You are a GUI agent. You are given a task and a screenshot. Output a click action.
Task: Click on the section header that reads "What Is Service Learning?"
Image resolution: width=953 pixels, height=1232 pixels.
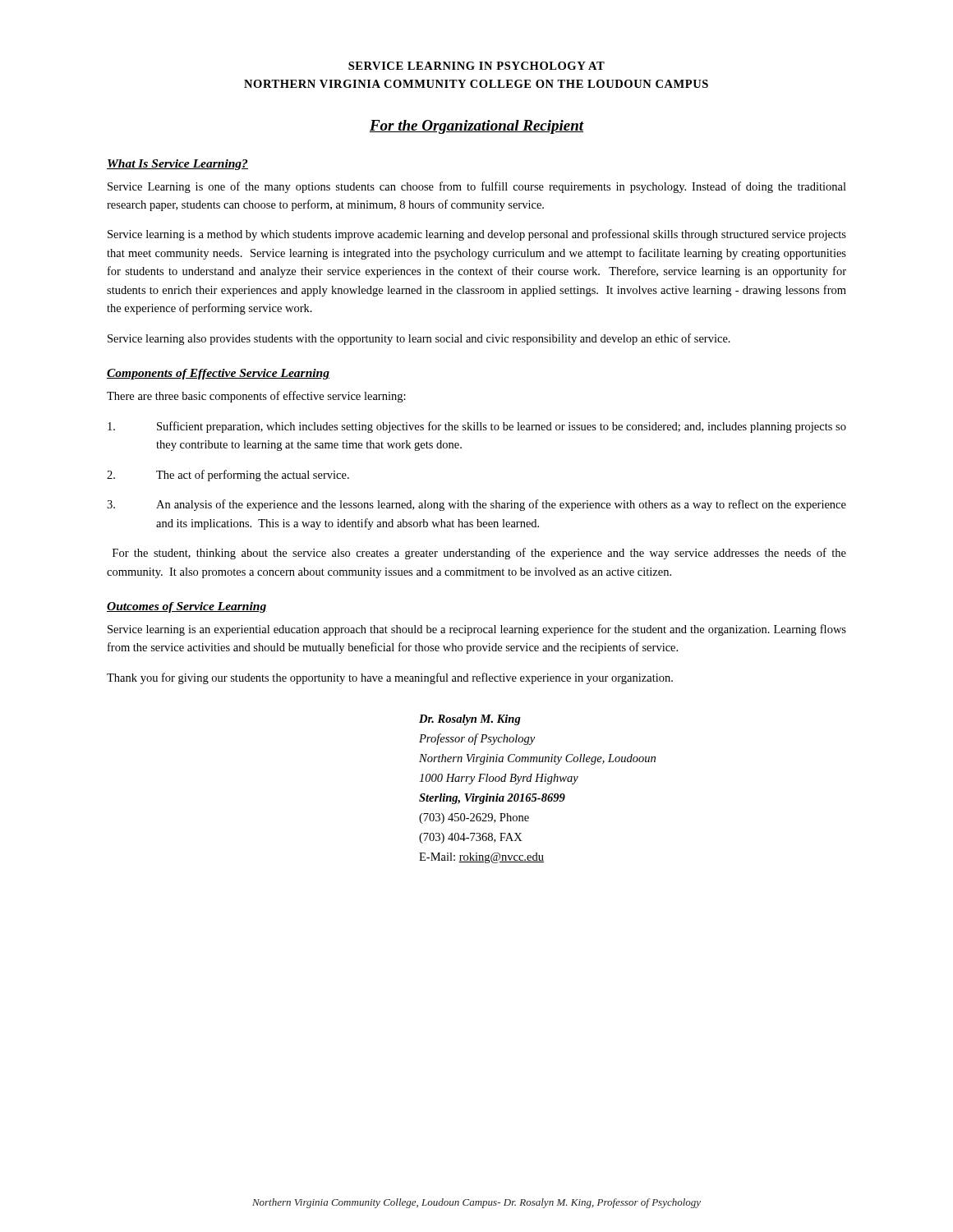click(177, 163)
